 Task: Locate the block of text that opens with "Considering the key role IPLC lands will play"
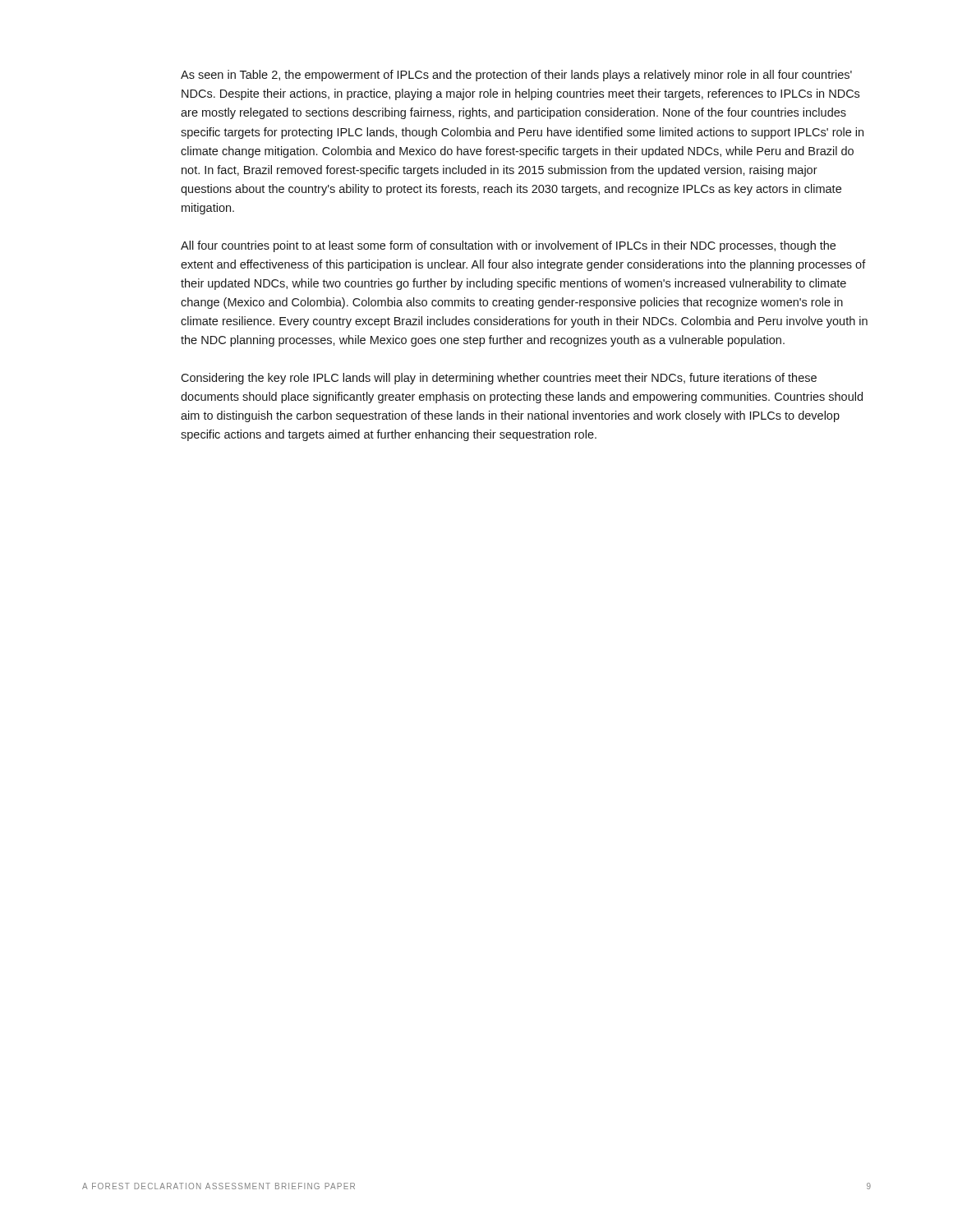(x=522, y=406)
